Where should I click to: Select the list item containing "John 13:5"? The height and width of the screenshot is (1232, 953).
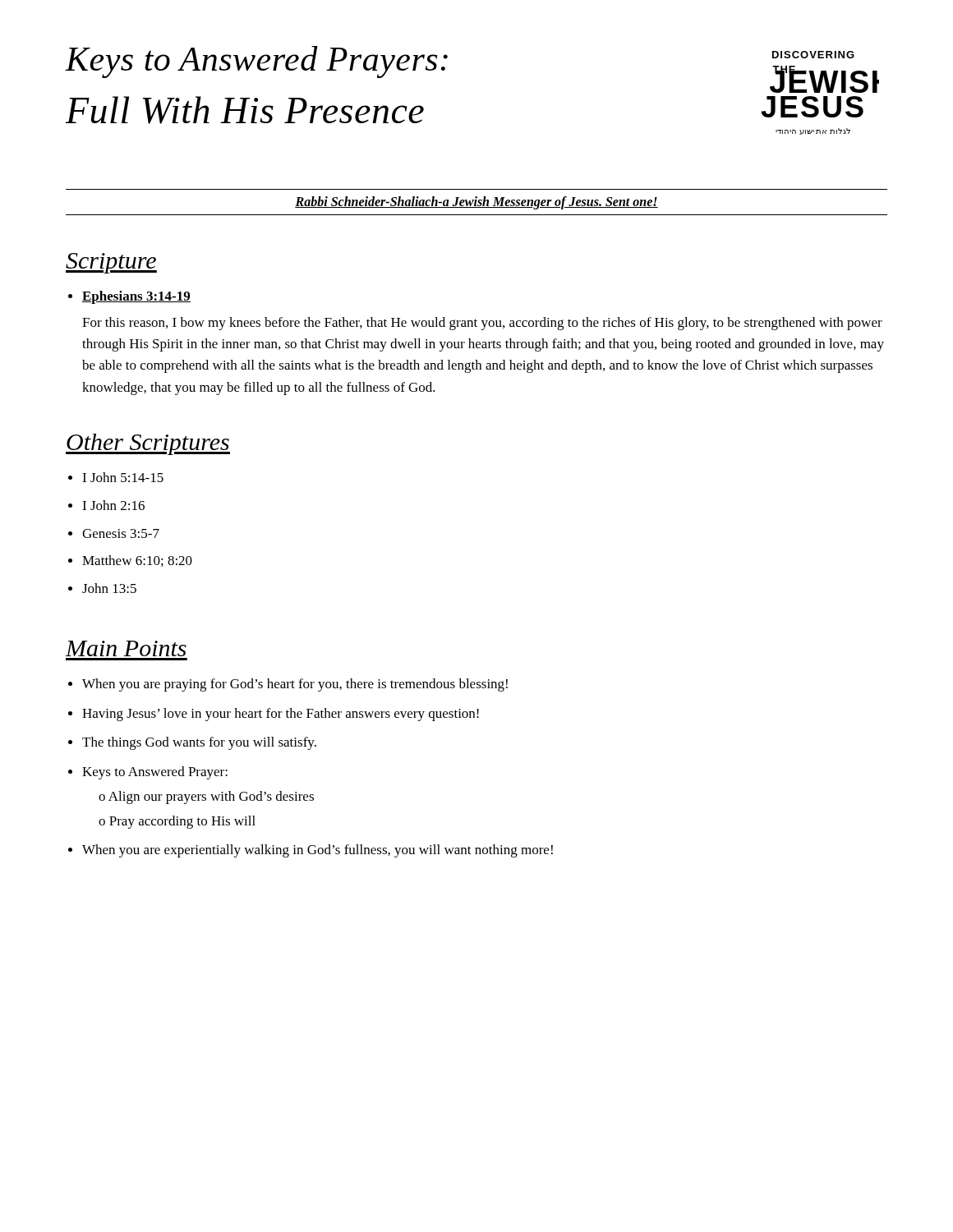[109, 589]
